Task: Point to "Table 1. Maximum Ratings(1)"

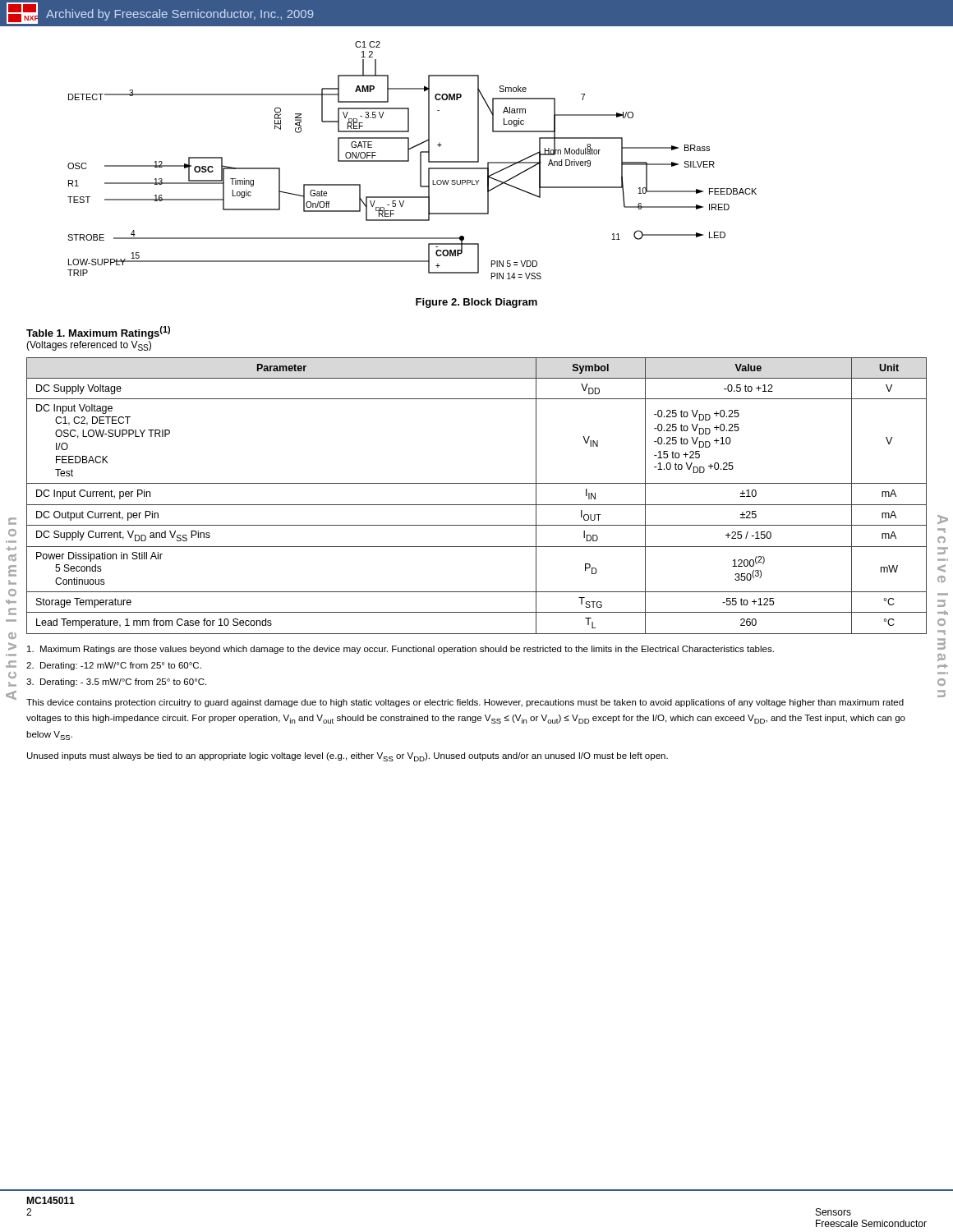Action: coord(98,332)
